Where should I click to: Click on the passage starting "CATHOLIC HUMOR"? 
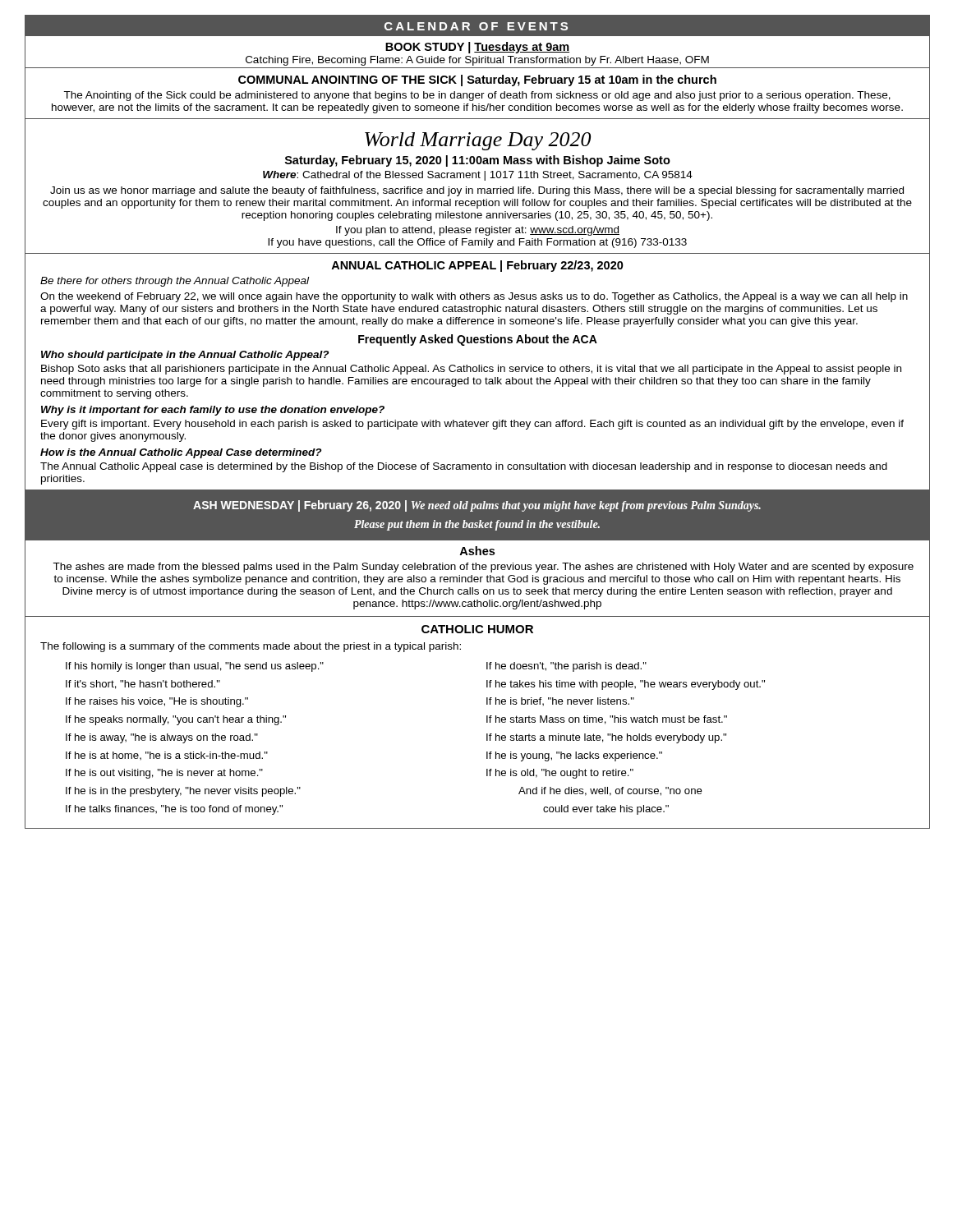coord(477,629)
